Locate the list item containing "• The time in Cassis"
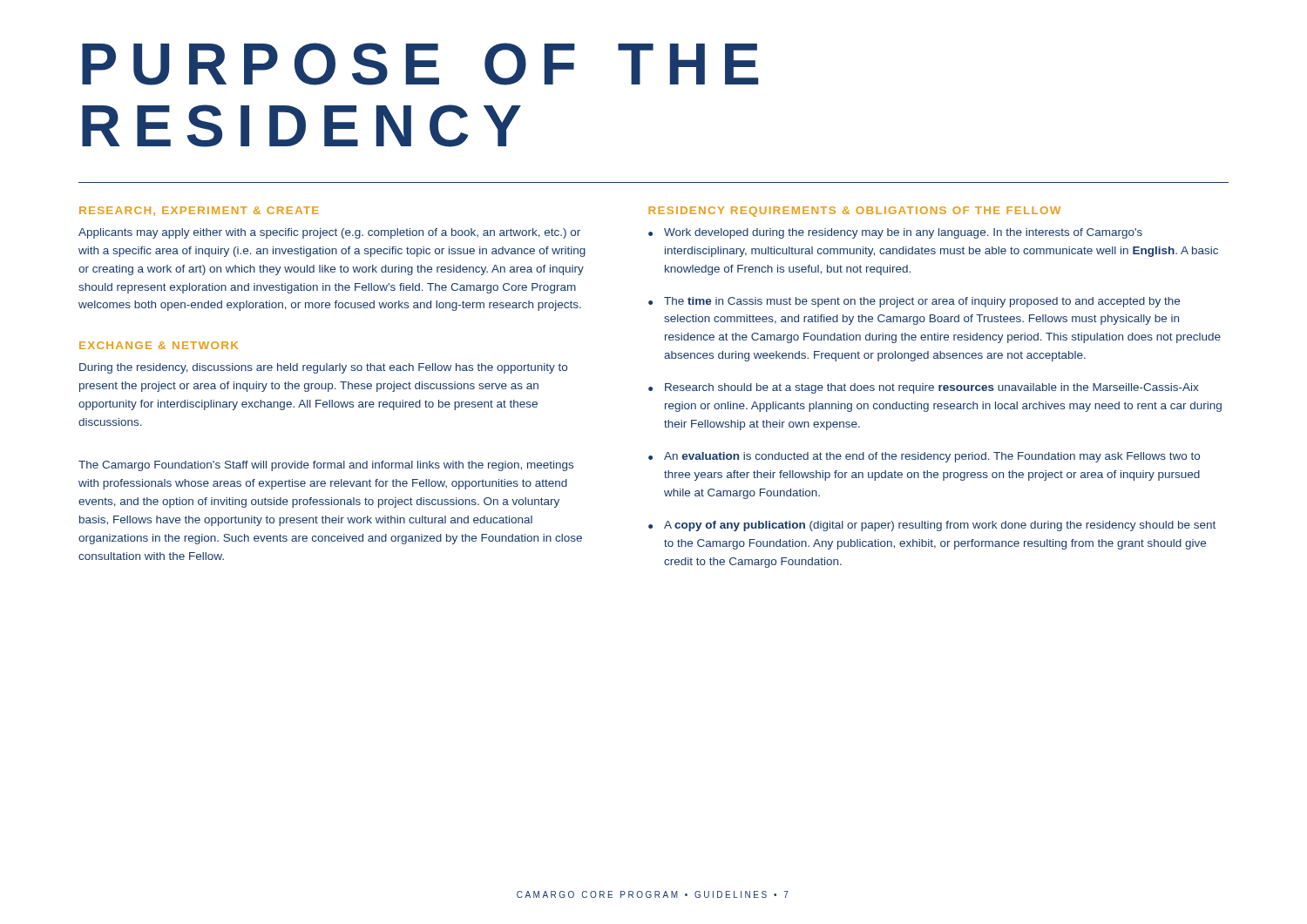The width and height of the screenshot is (1307, 924). (x=938, y=329)
